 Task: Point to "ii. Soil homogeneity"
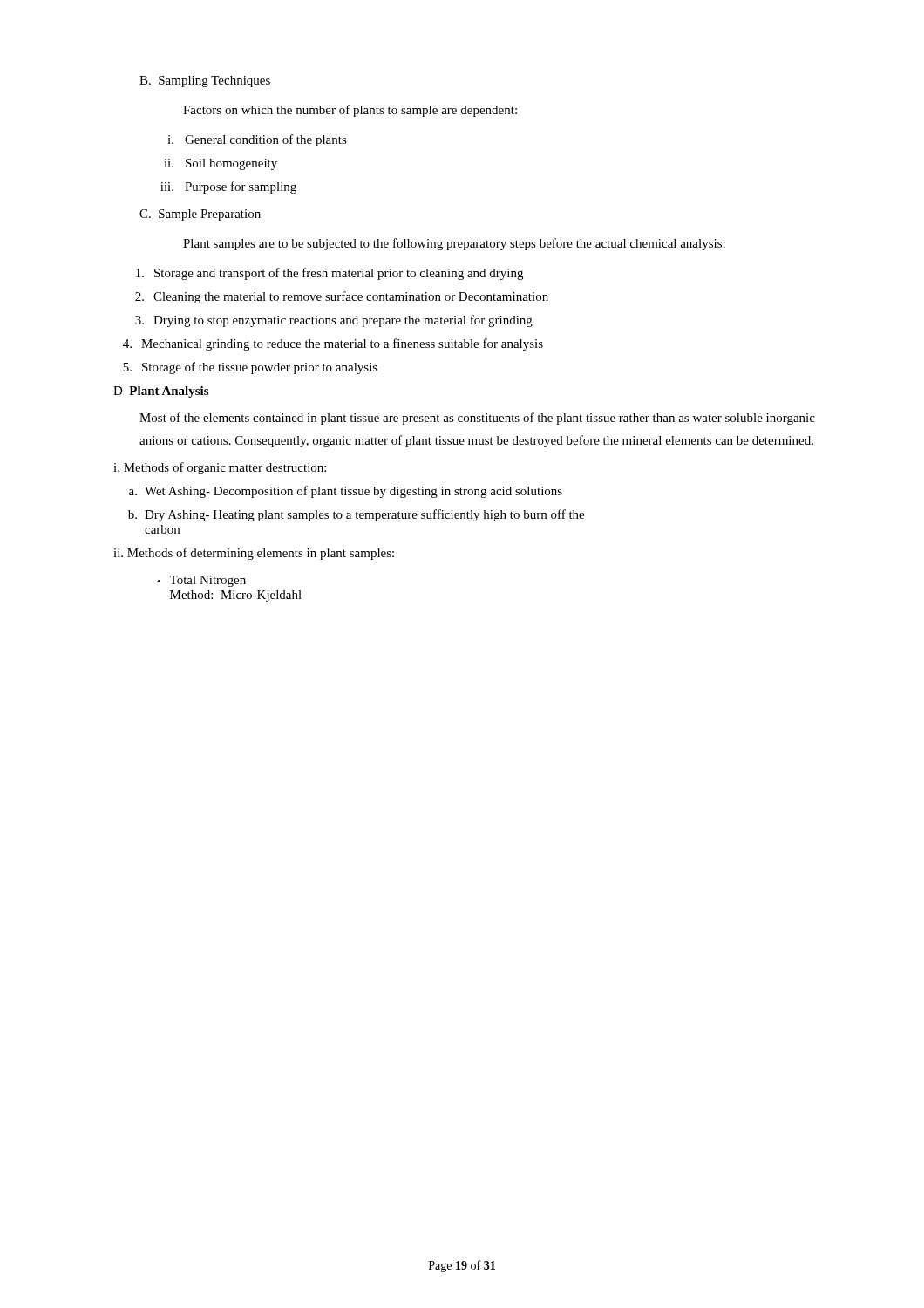click(x=204, y=164)
